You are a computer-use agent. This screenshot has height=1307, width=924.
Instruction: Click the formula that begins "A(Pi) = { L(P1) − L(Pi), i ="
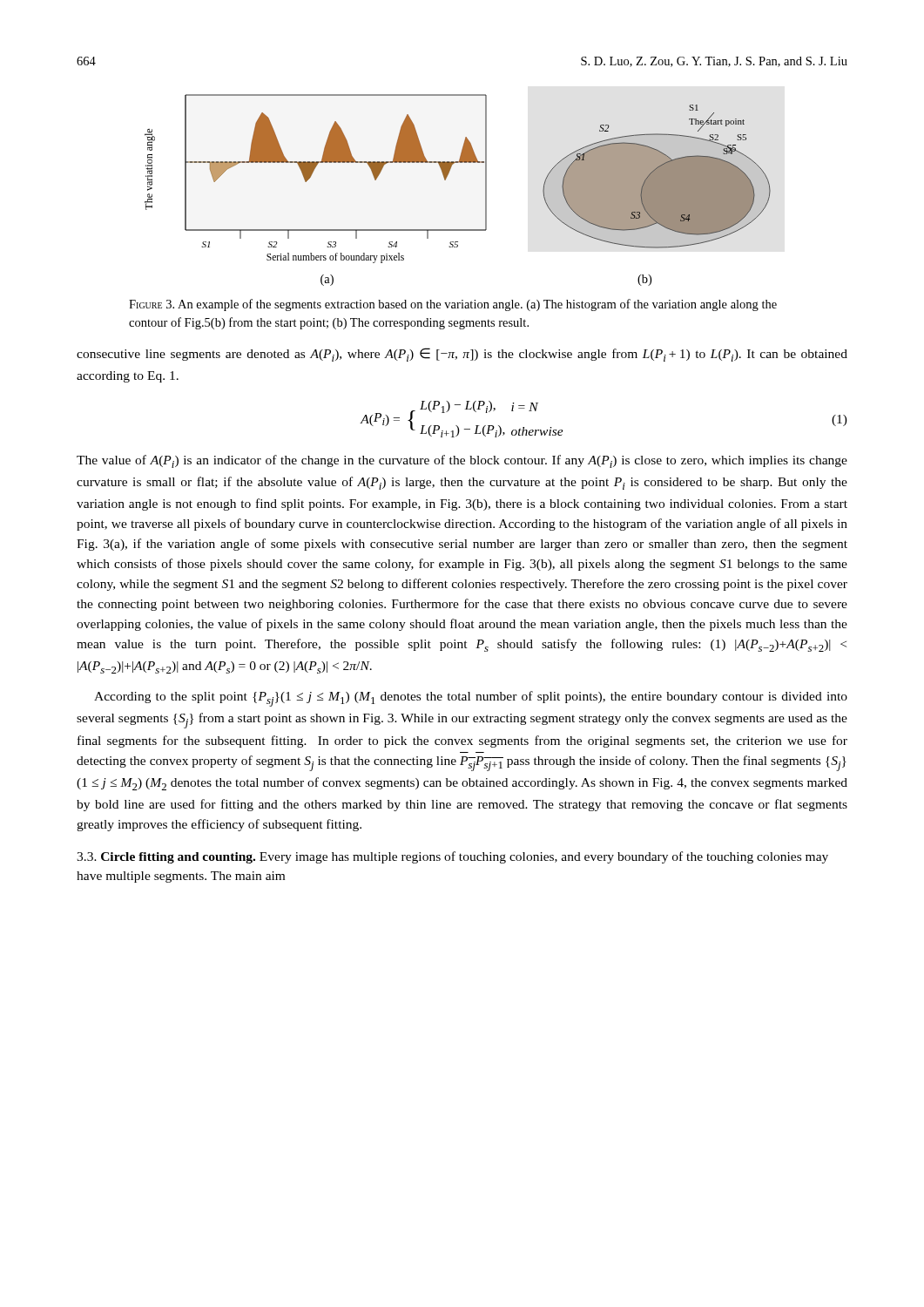456,426
